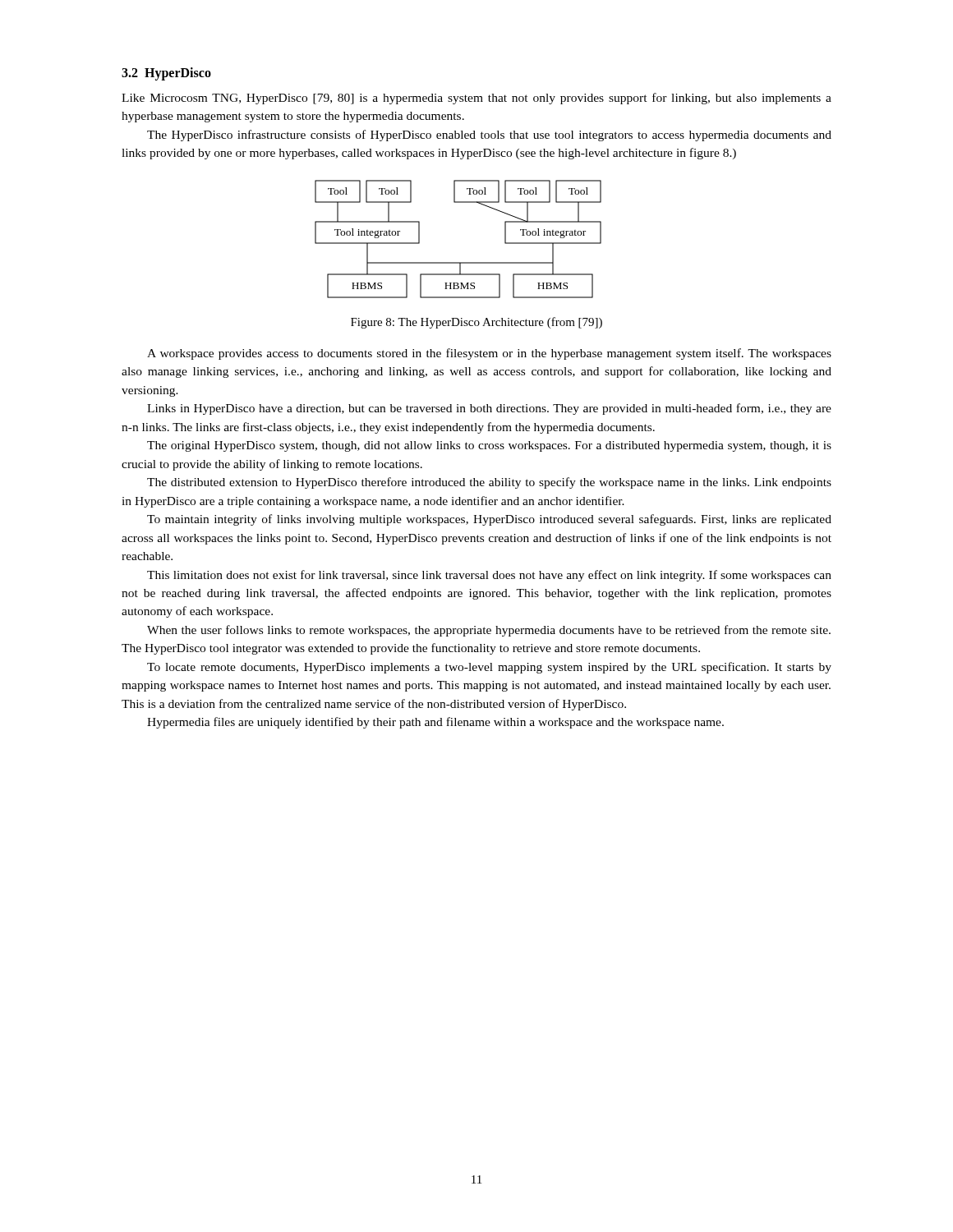Navigate to the text block starting "When the user follows links to remote"

476,639
